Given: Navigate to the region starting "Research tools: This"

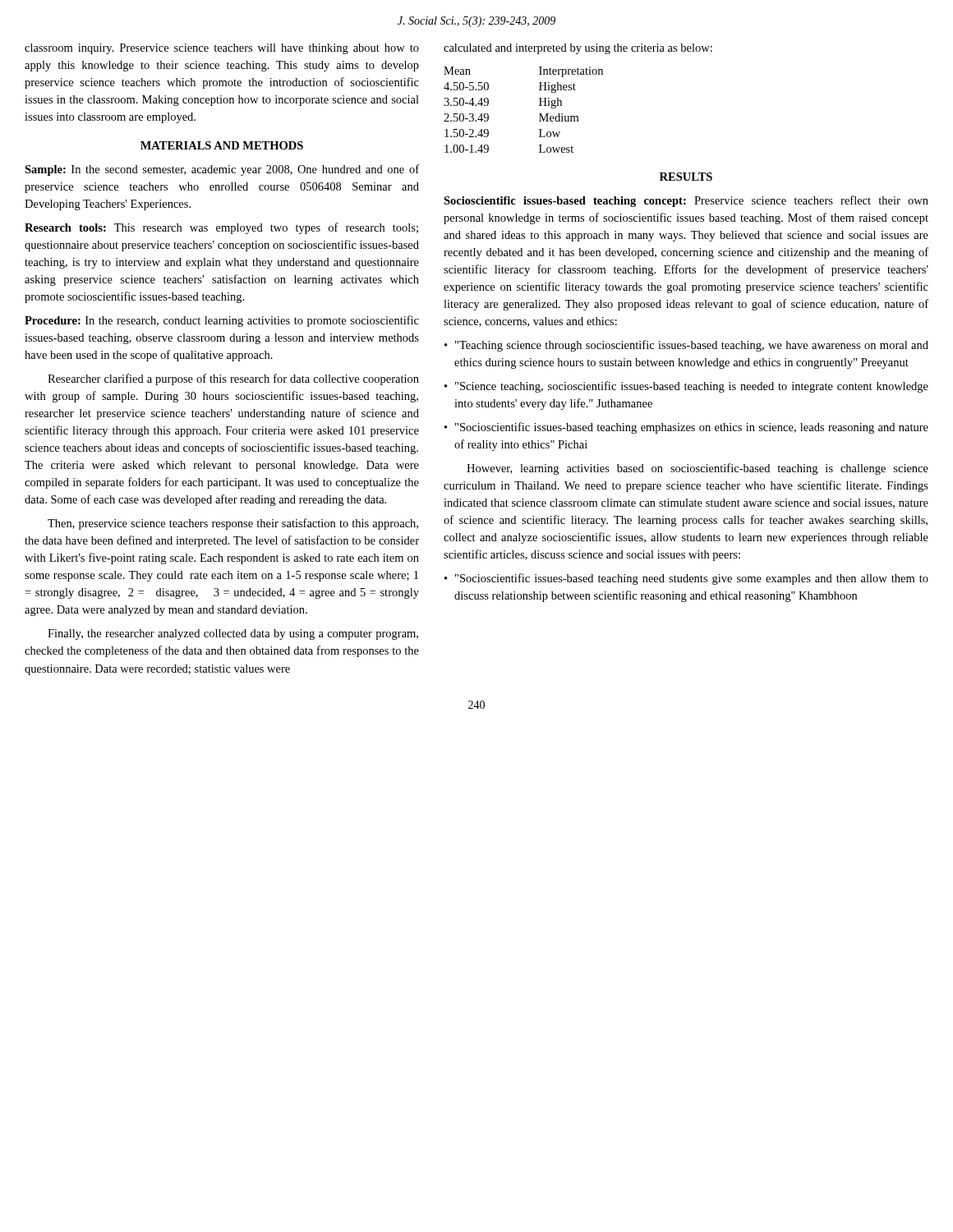Looking at the screenshot, I should [222, 262].
